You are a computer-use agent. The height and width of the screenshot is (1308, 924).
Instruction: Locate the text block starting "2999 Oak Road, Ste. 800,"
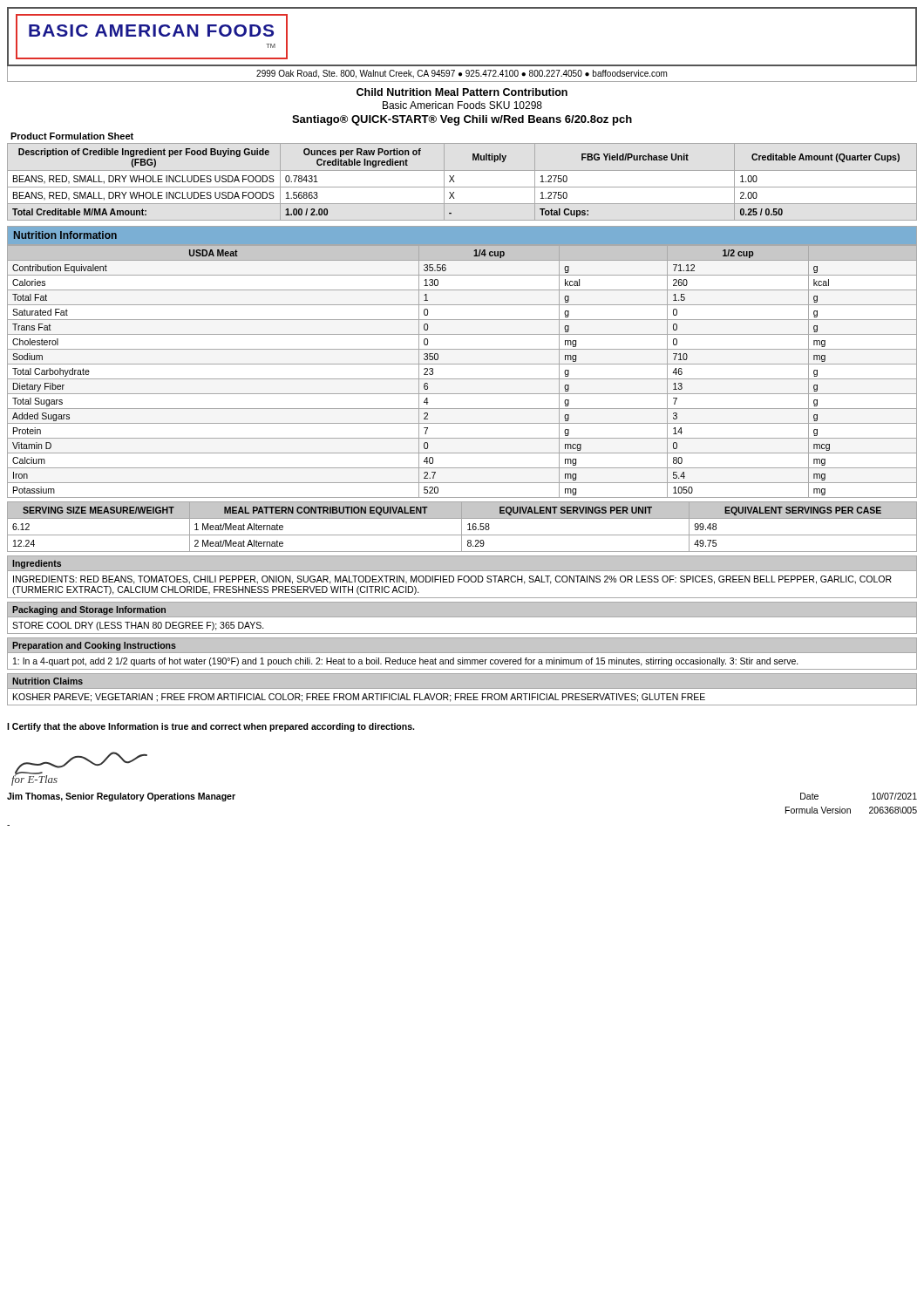pos(462,74)
